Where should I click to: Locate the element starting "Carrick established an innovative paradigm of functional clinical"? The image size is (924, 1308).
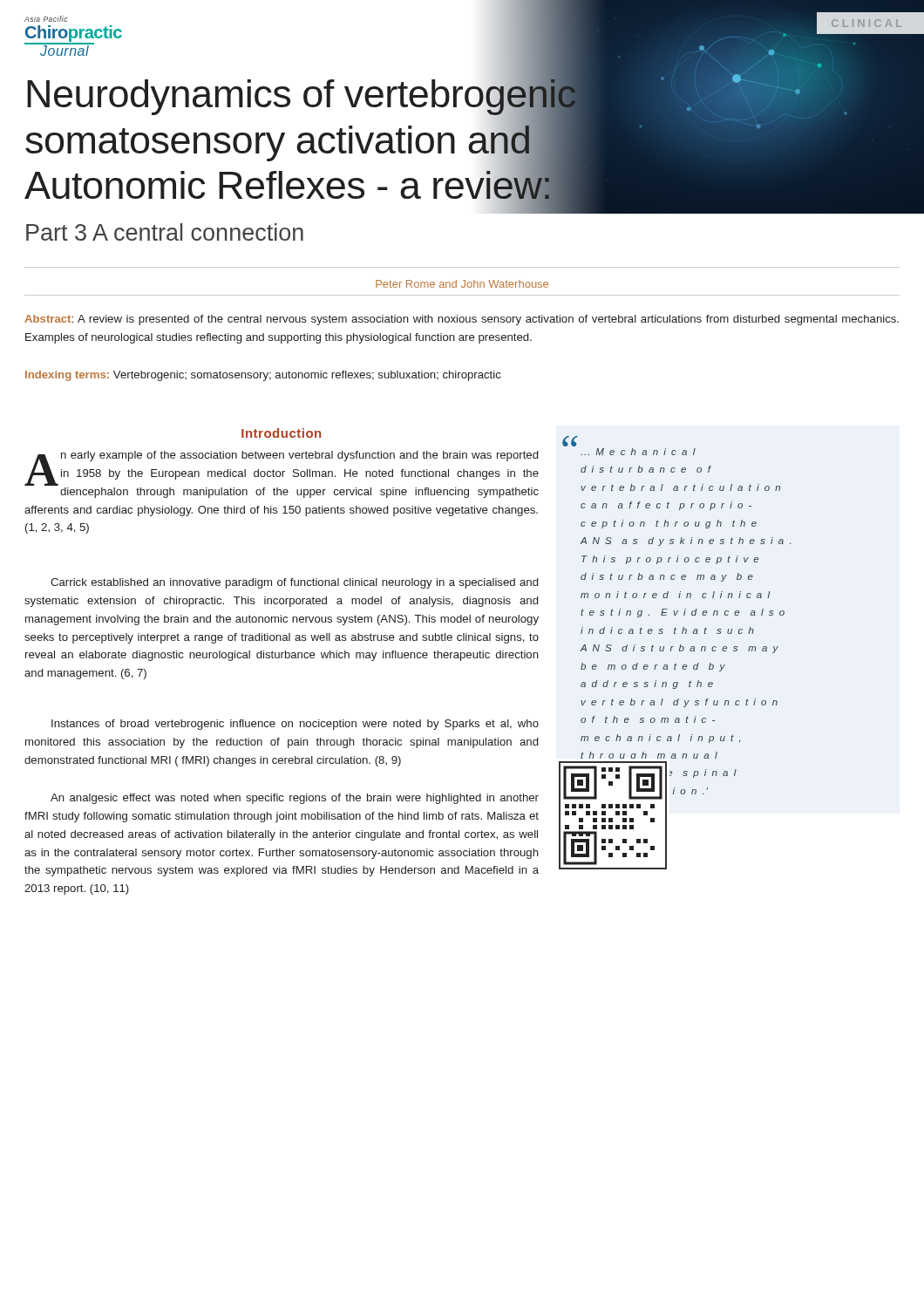(282, 628)
